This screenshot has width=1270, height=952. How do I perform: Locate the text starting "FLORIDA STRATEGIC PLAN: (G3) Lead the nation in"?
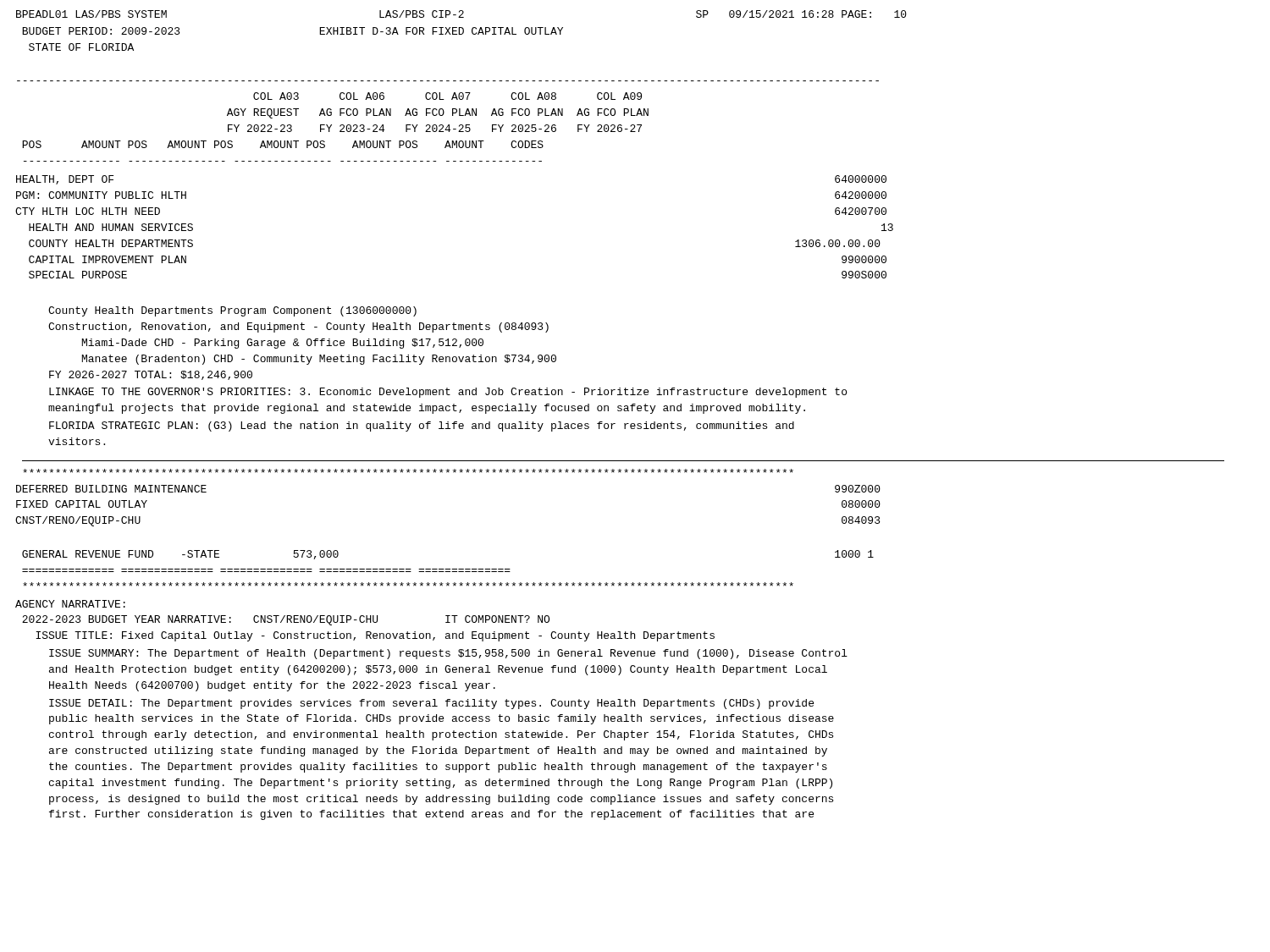[422, 426]
